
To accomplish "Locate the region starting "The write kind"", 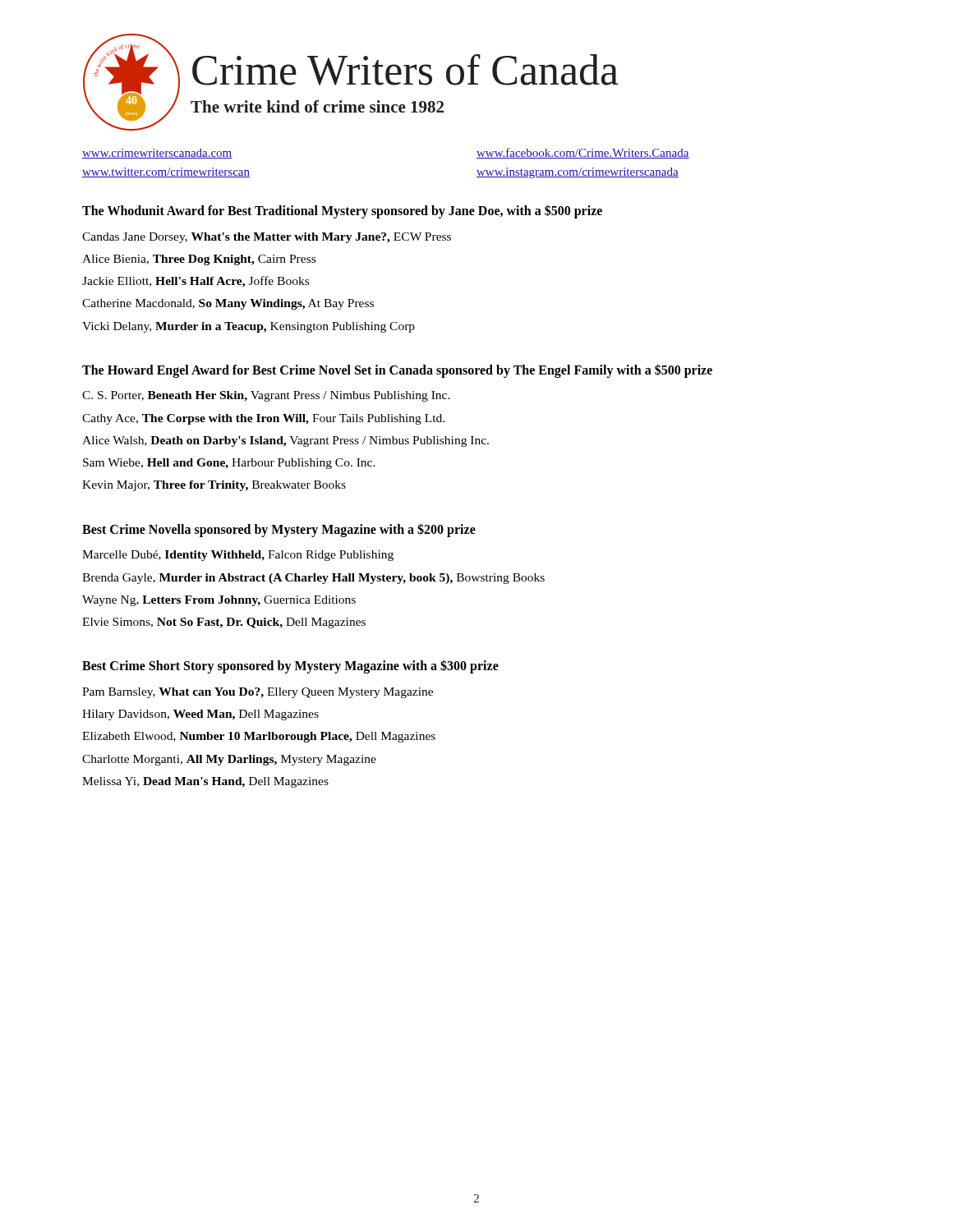I will [x=318, y=107].
